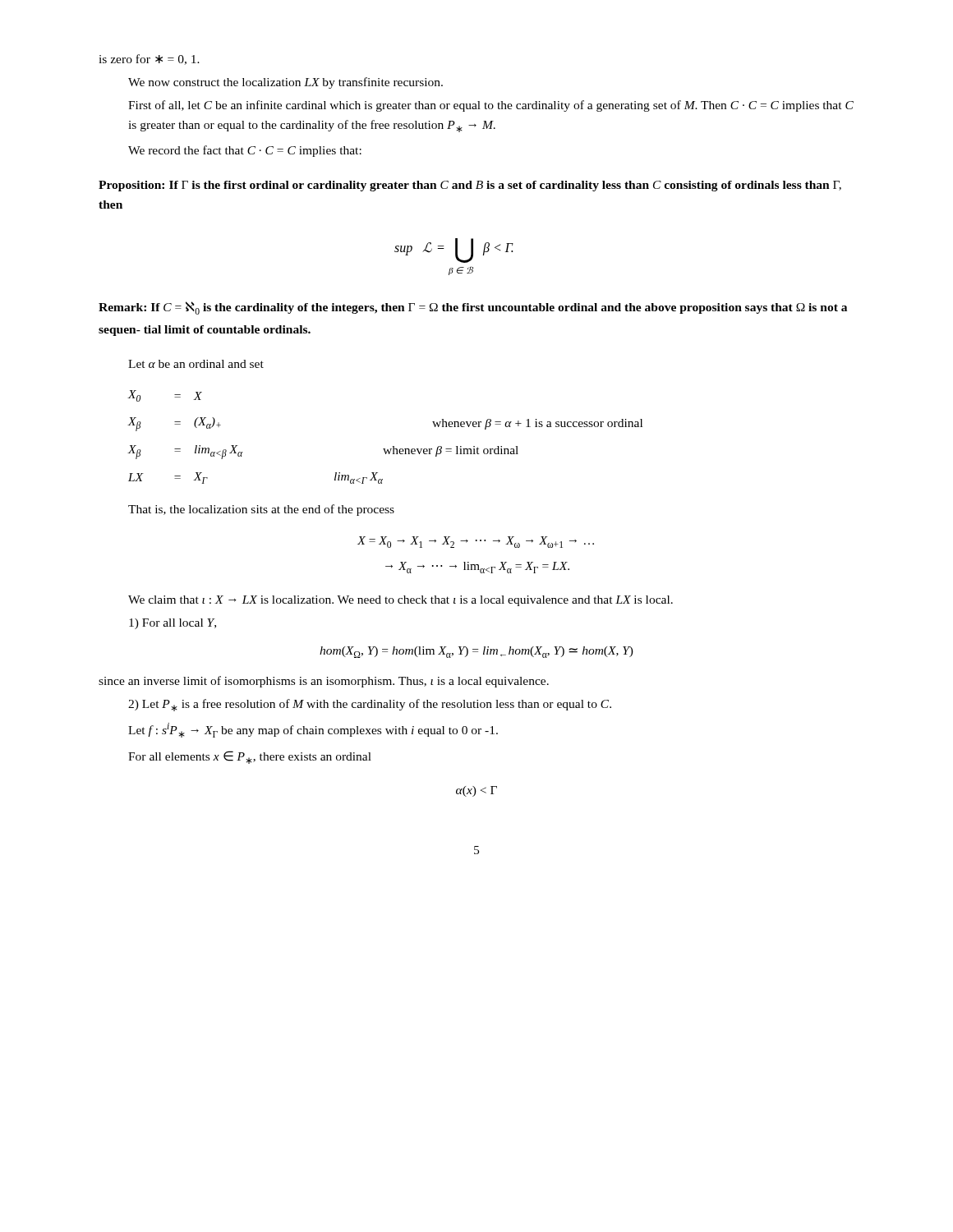
Task: Locate the text block that says "We record the fact that C"
Action: 245,150
